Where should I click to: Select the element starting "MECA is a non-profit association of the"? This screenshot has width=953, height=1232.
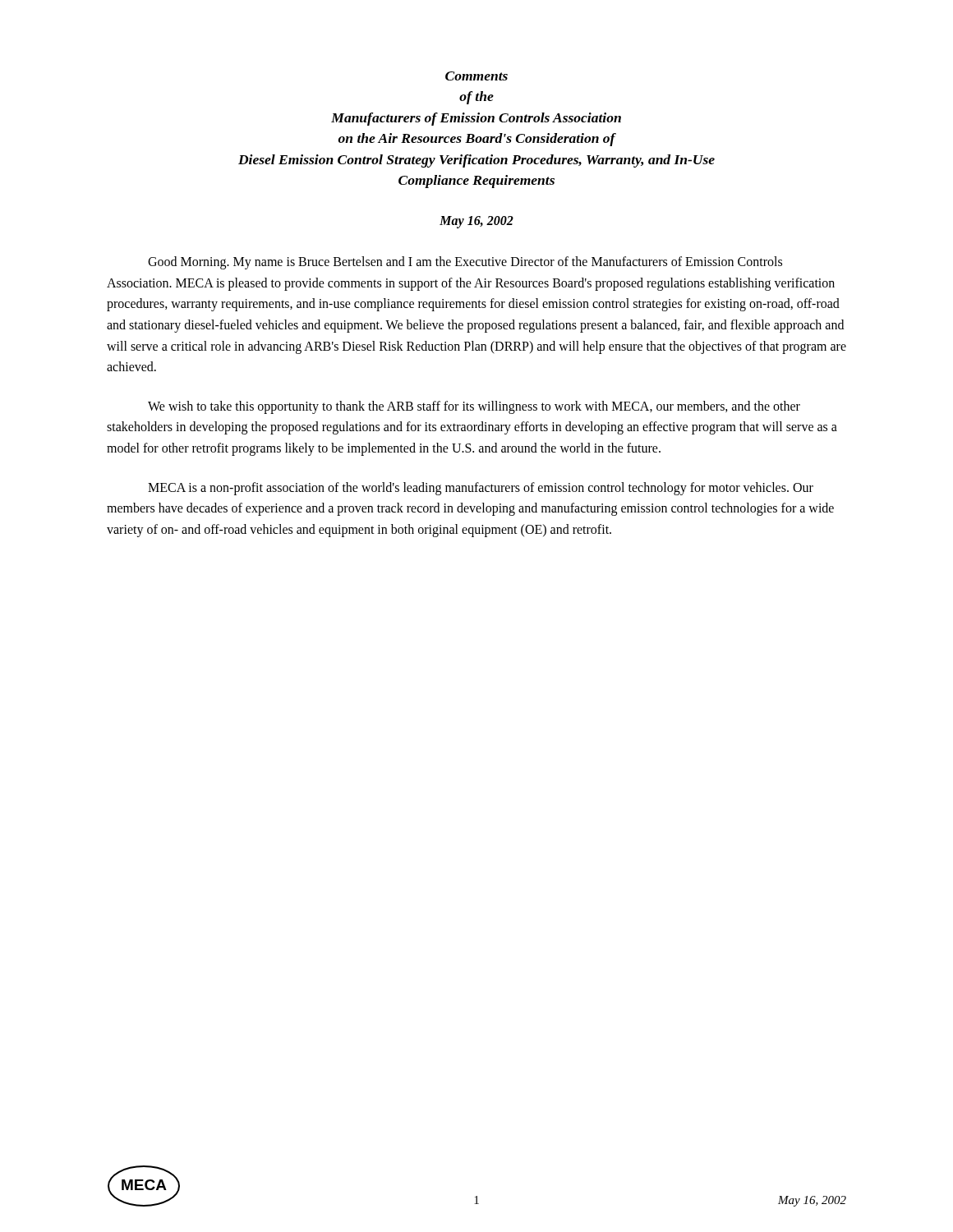476,508
